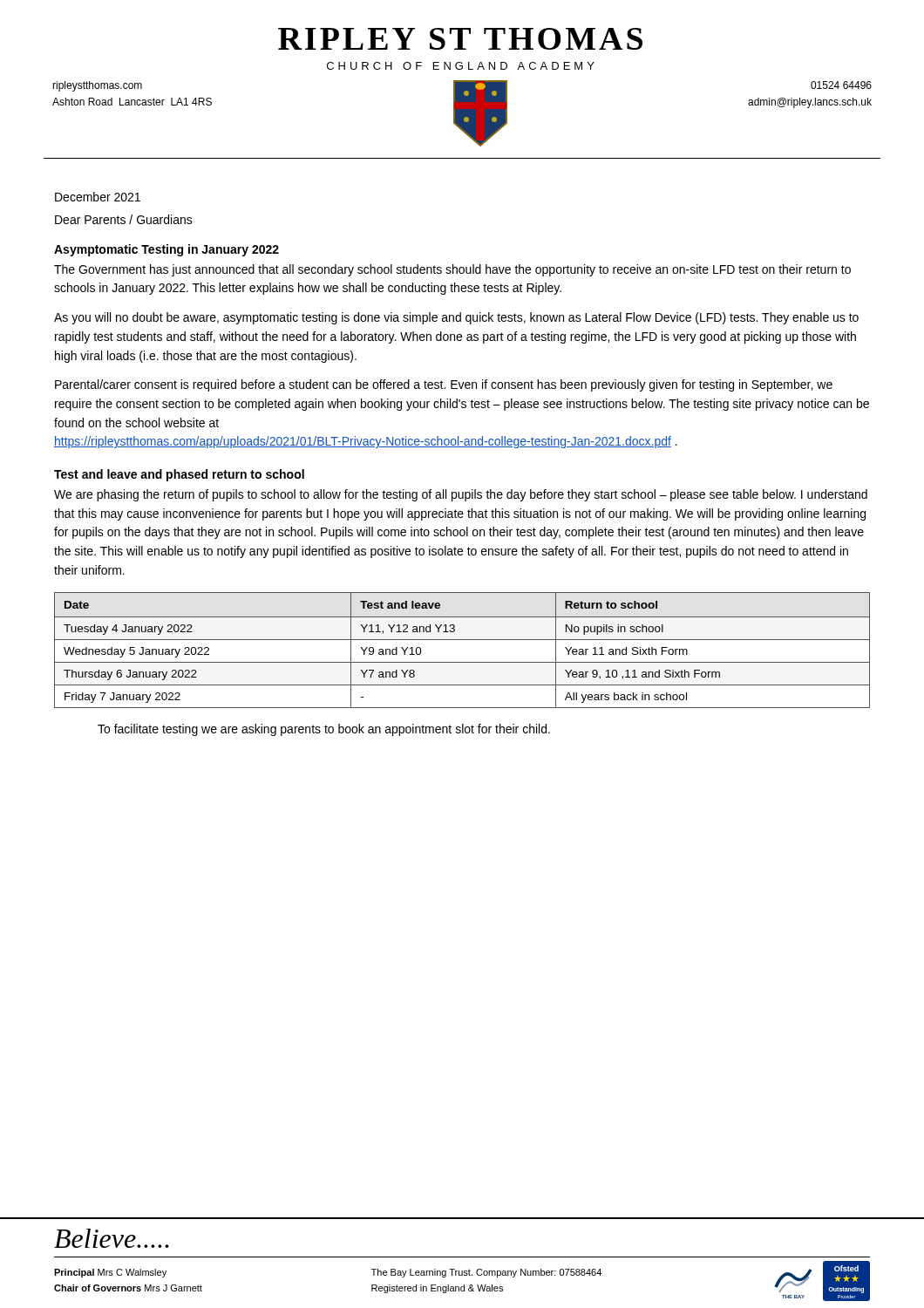Screen dimensions: 1308x924
Task: Point to the block starting "Dear Parents / Guardians"
Action: pos(123,220)
